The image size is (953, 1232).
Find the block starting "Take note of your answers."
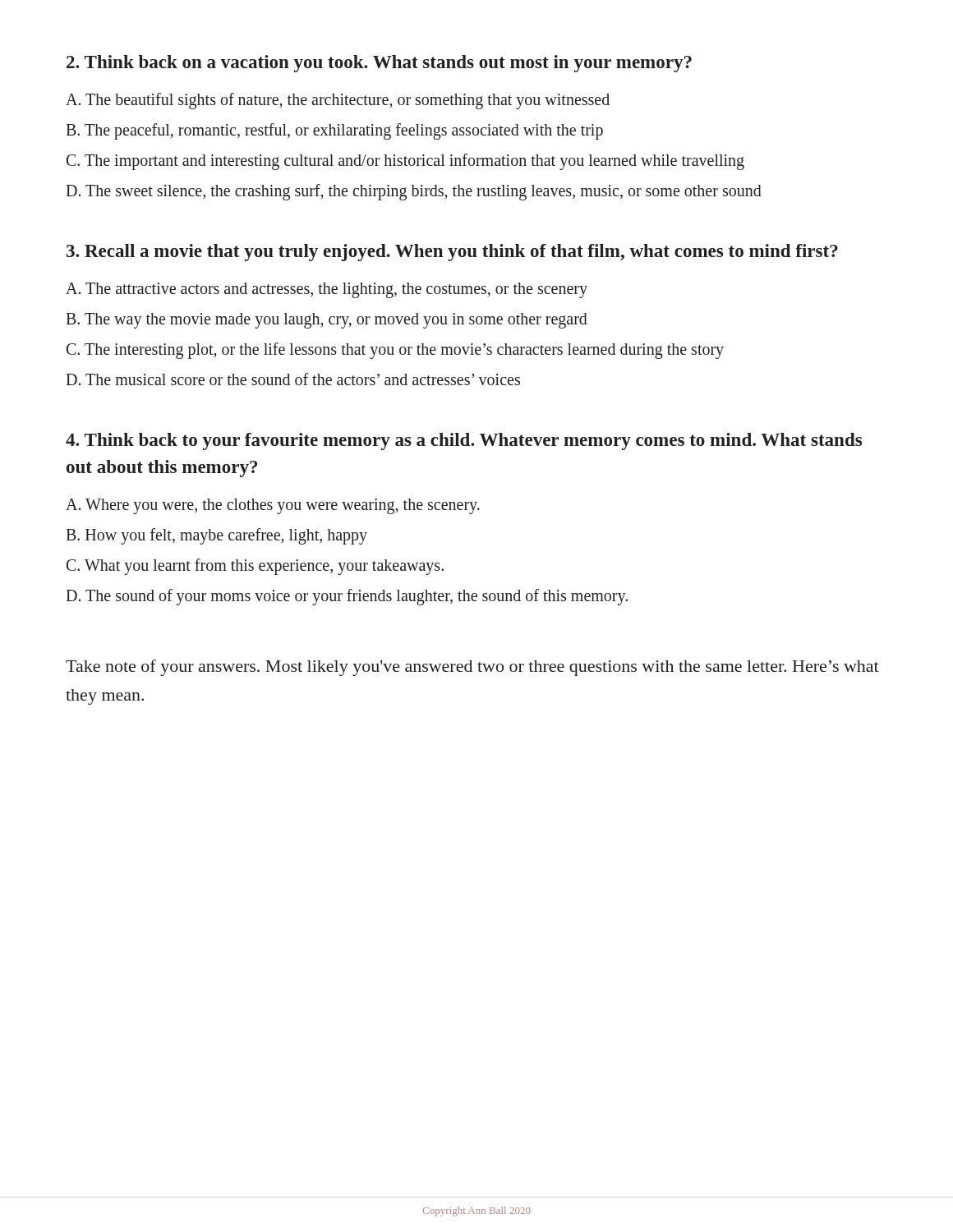coord(472,680)
